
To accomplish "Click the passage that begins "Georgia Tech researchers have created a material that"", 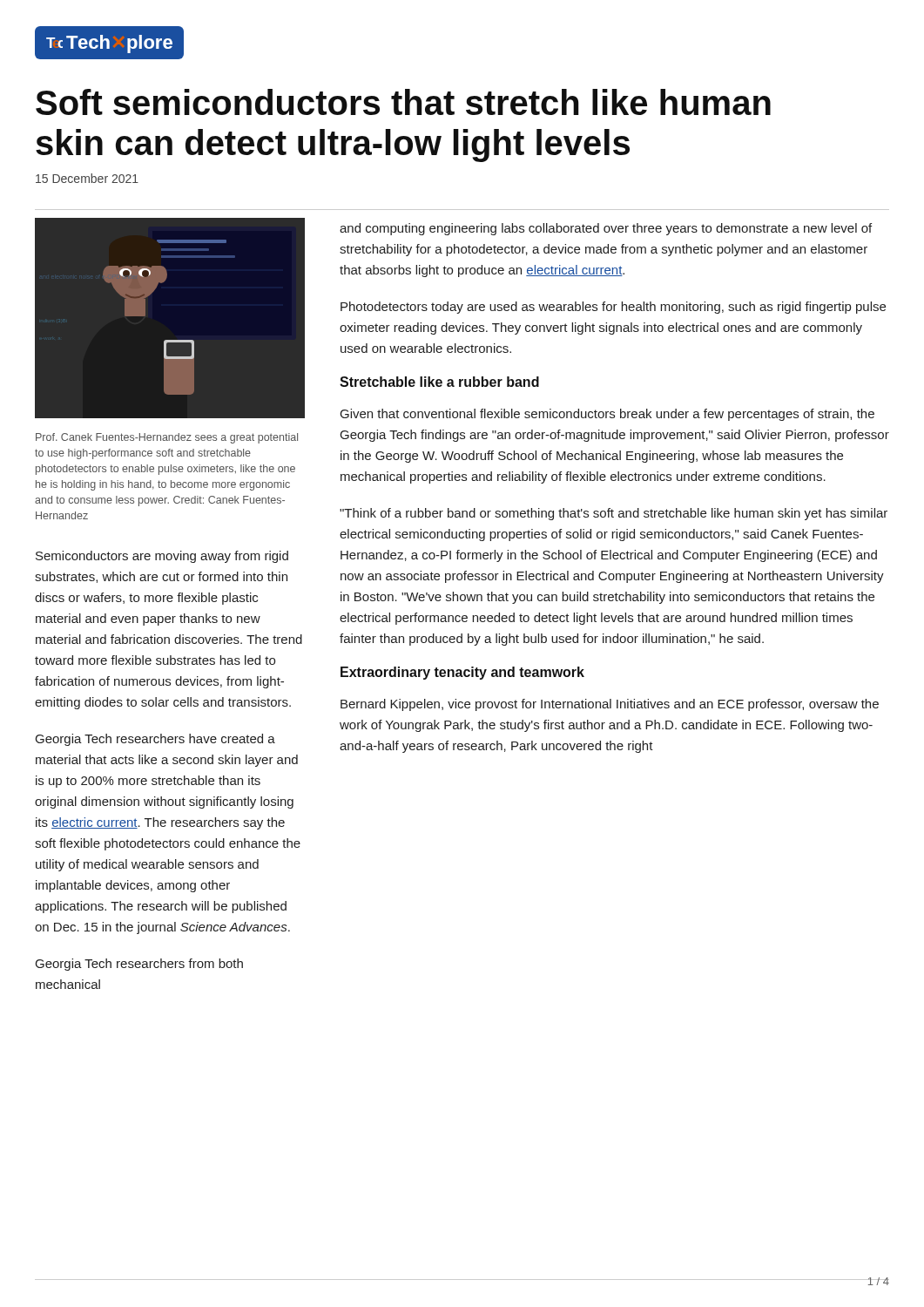I will [170, 833].
